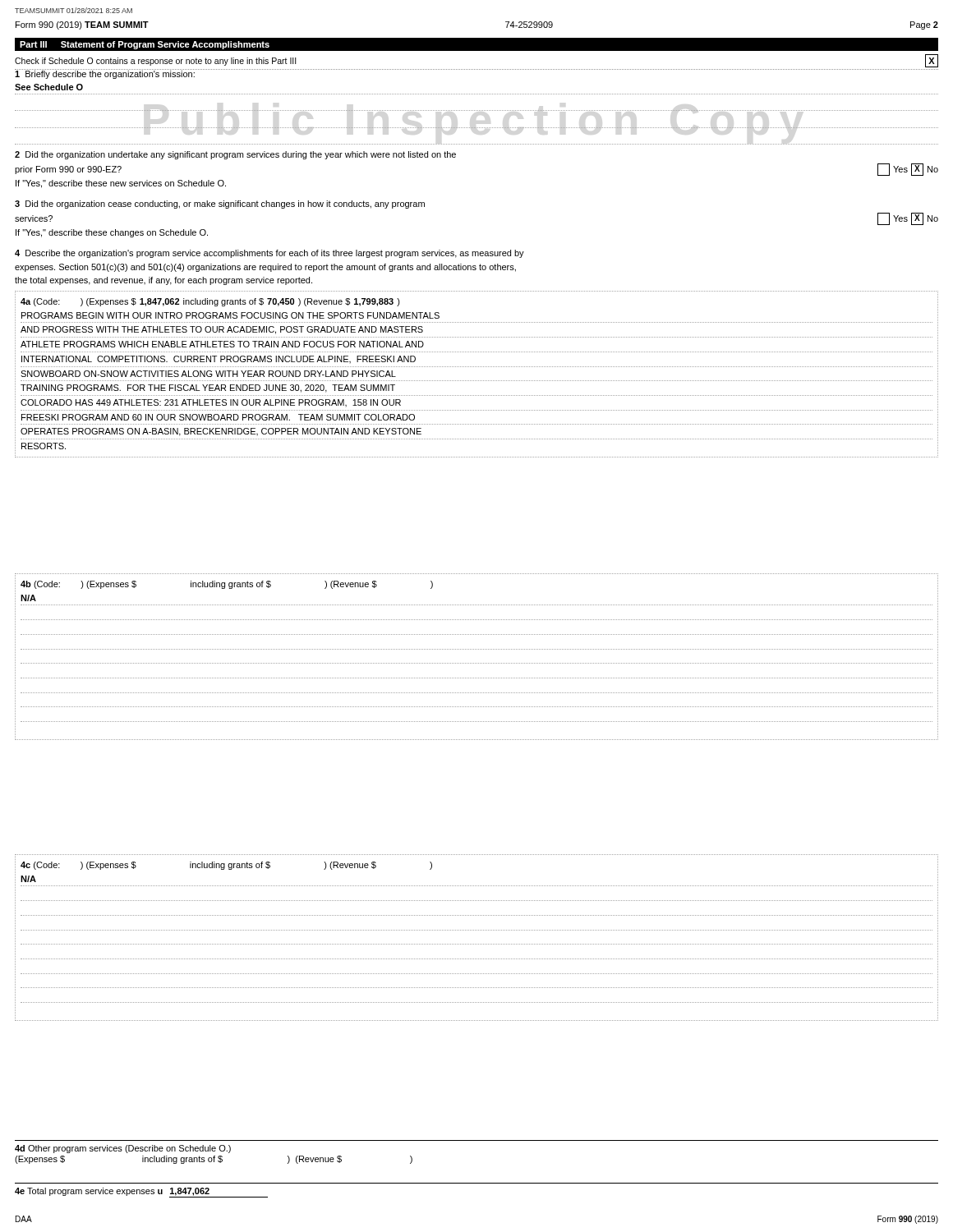Point to the block beginning "4d Other program services (Describe on Schedule O.)"
Image resolution: width=953 pixels, height=1232 pixels.
pos(123,1149)
